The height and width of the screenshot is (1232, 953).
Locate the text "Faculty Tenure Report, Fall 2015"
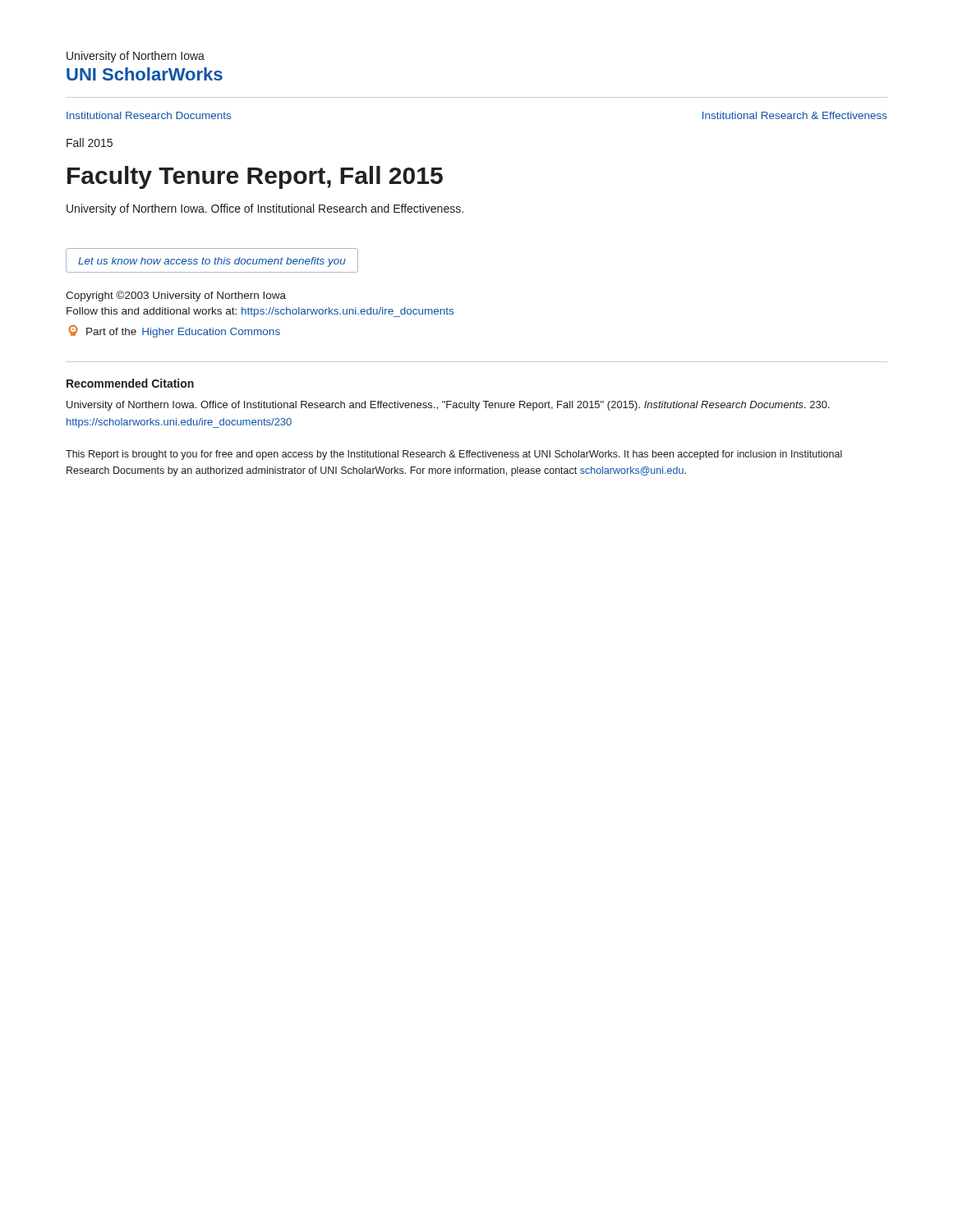(255, 175)
